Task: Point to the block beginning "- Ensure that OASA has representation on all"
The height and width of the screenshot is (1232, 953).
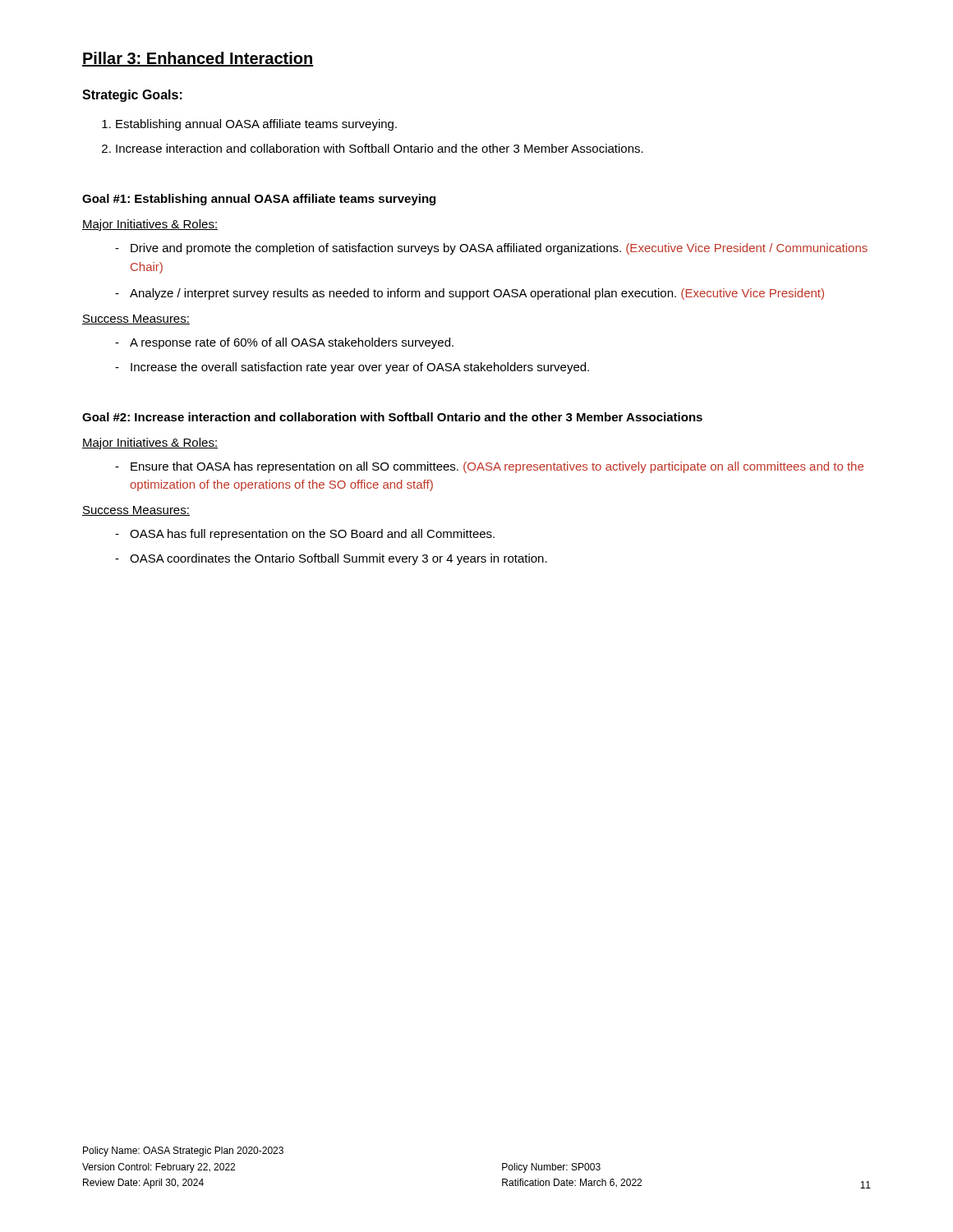Action: tap(490, 474)
